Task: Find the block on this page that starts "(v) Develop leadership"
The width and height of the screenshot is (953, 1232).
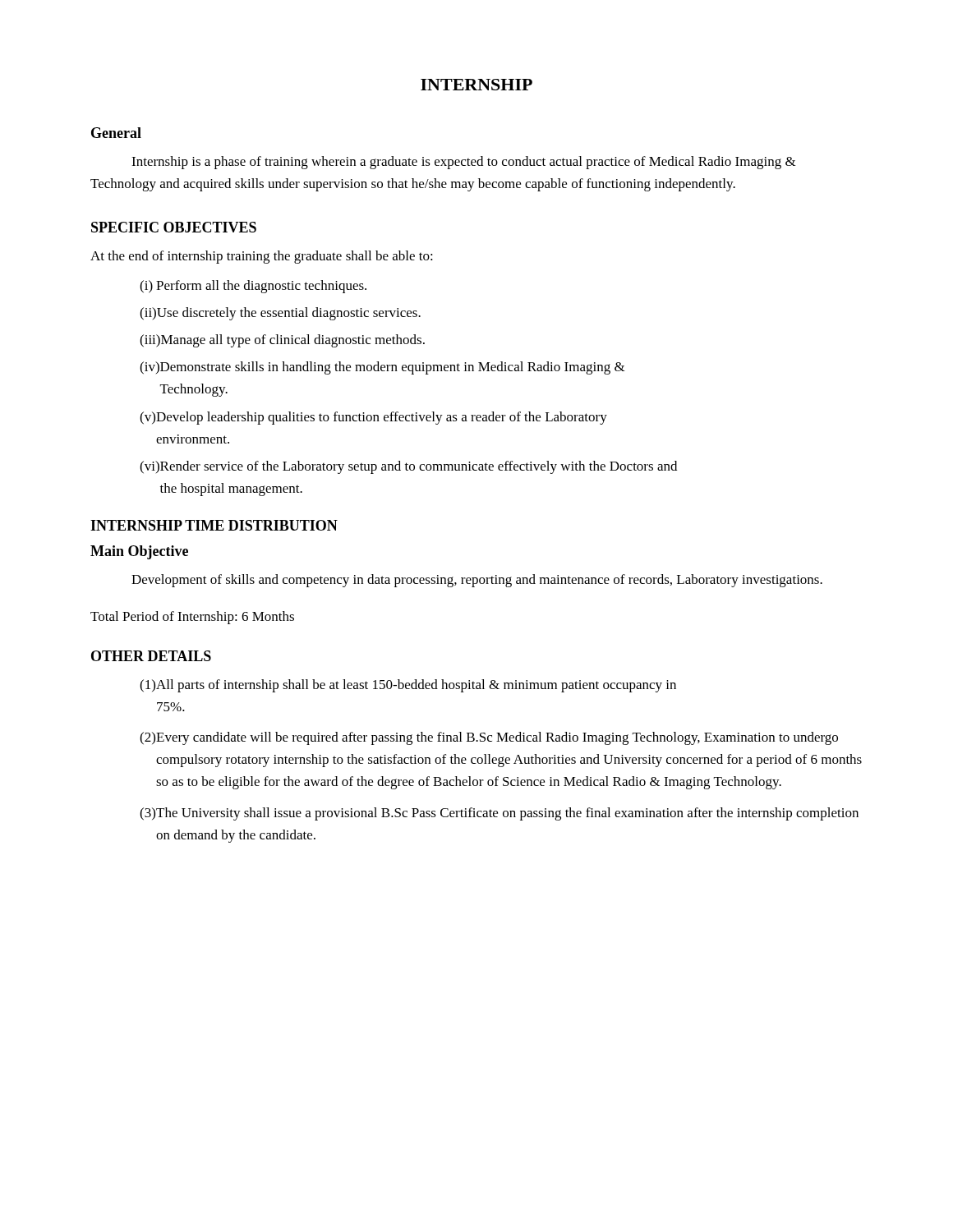Action: click(x=476, y=428)
